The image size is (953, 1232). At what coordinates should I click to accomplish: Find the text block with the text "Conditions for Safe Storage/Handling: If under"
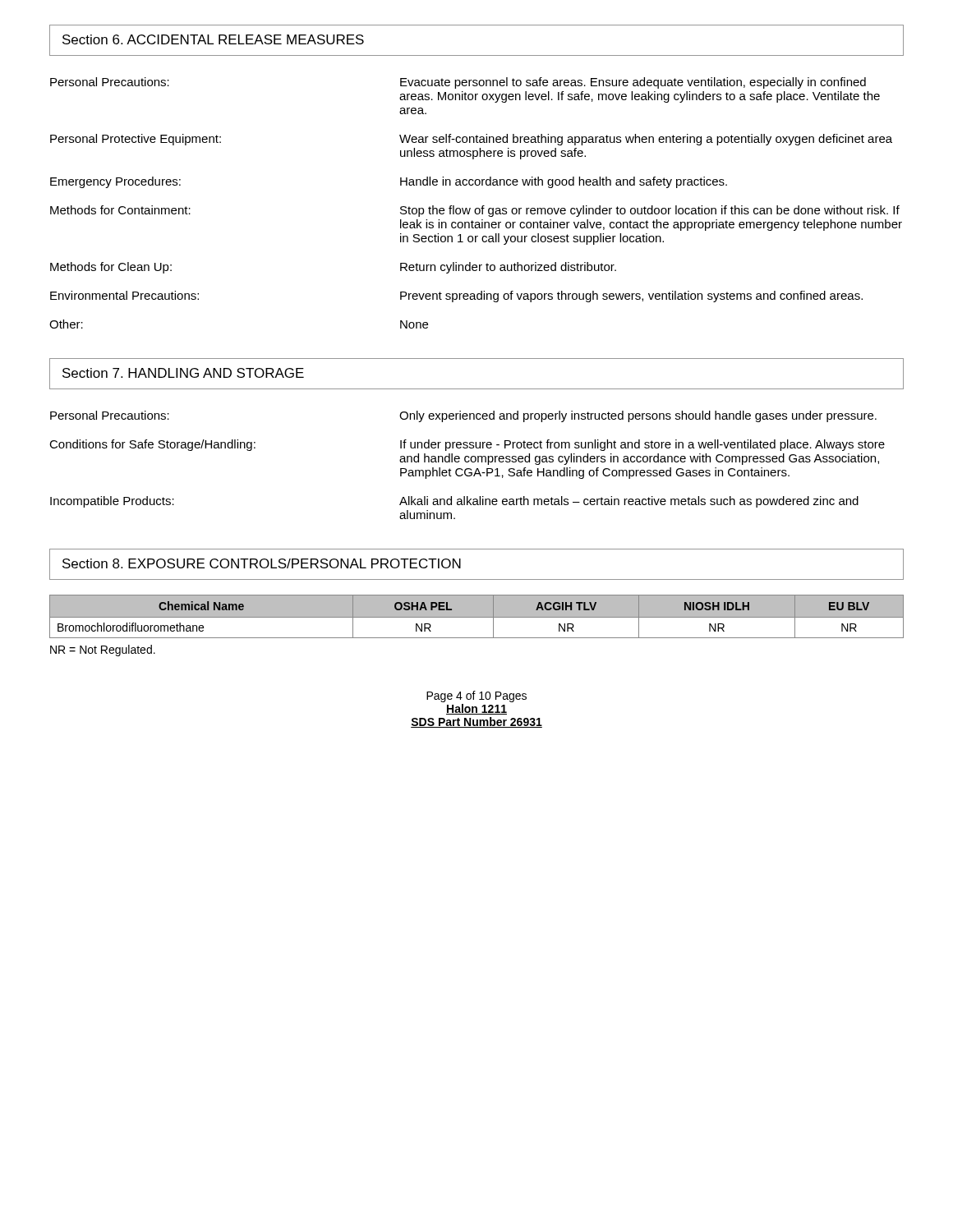476,458
